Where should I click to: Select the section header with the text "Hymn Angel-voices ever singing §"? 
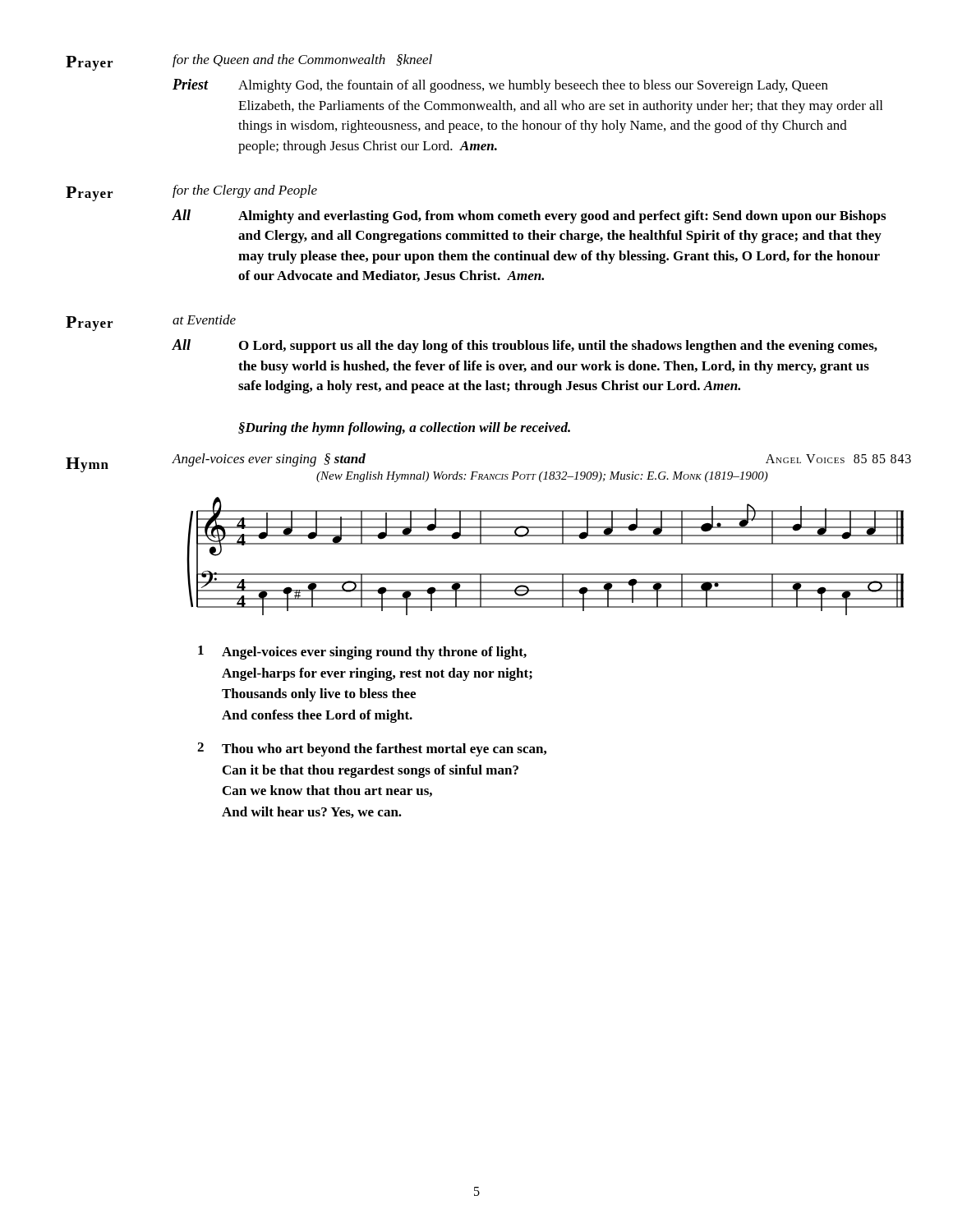pyautogui.click(x=476, y=643)
